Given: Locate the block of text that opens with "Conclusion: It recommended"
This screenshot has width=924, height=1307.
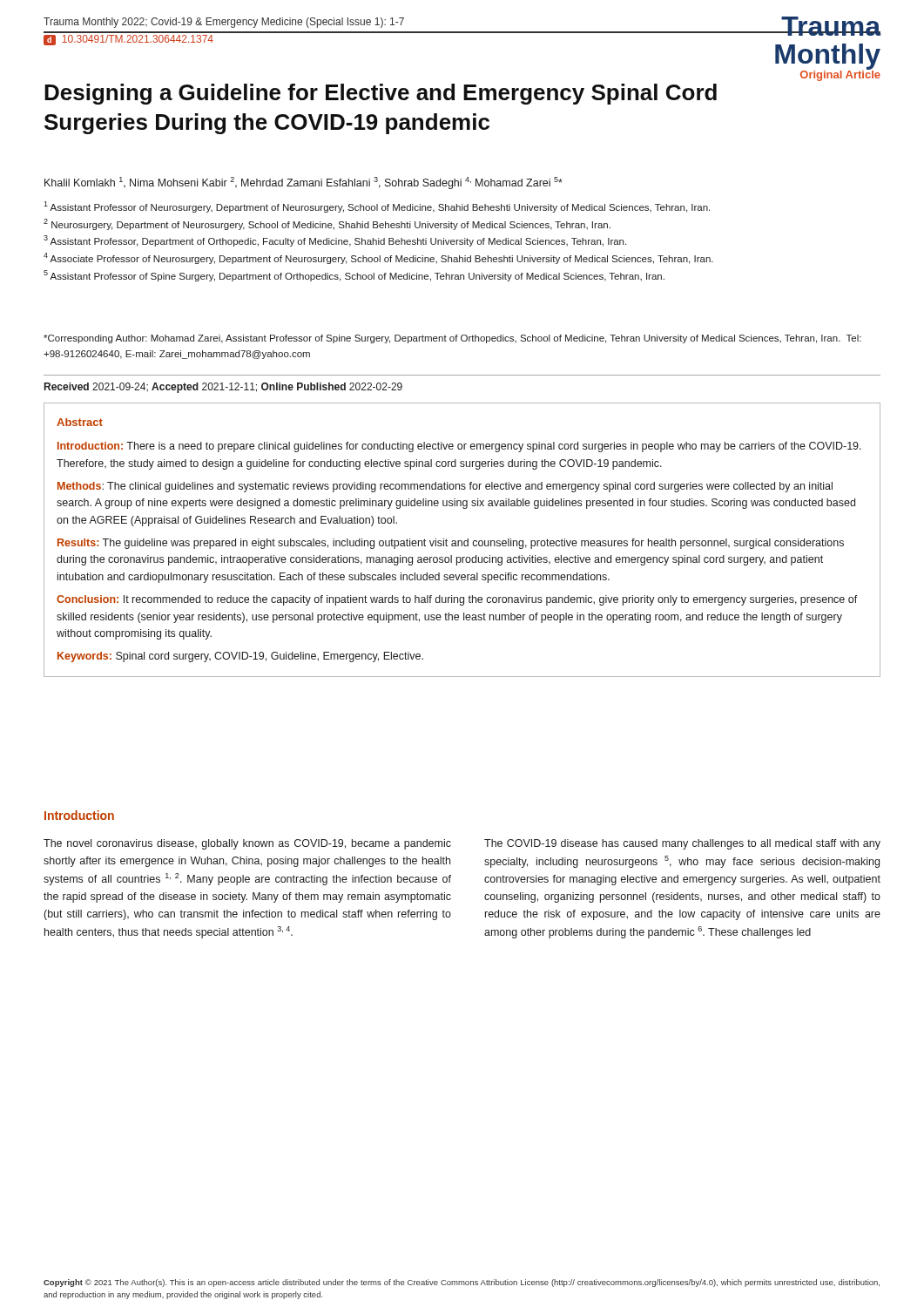Looking at the screenshot, I should (457, 617).
